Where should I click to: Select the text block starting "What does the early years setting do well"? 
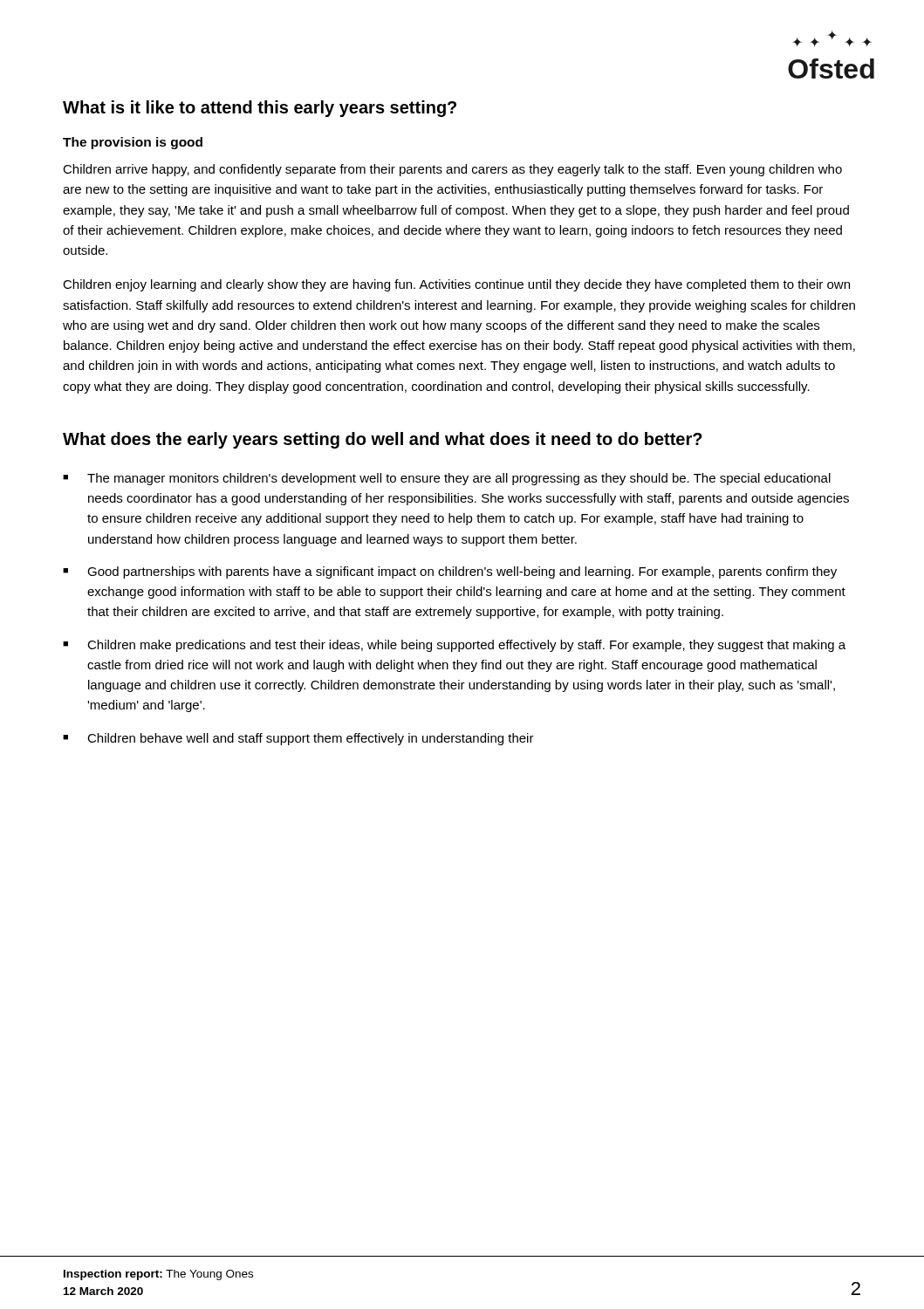click(x=383, y=439)
